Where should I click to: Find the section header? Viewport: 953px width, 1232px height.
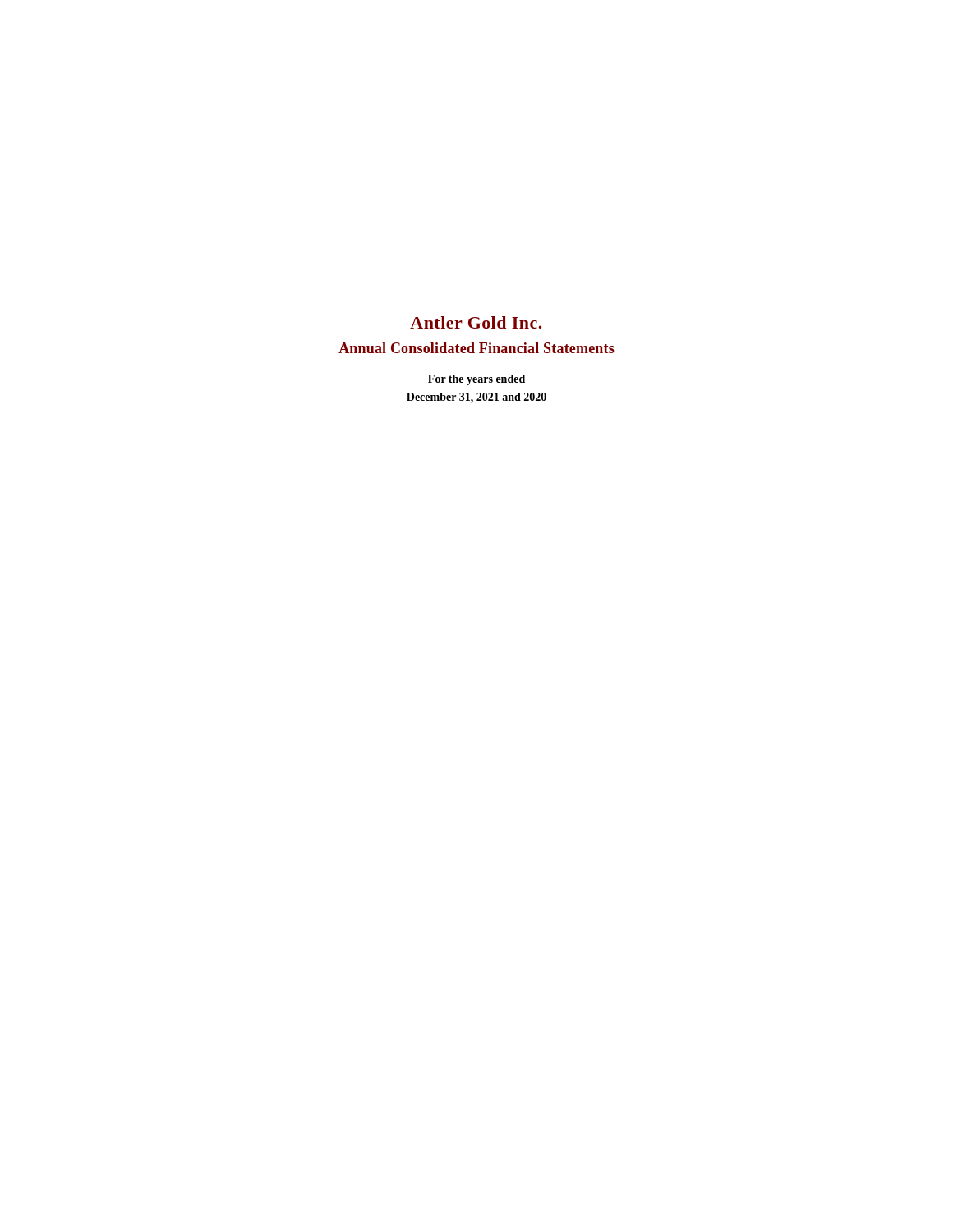(476, 348)
